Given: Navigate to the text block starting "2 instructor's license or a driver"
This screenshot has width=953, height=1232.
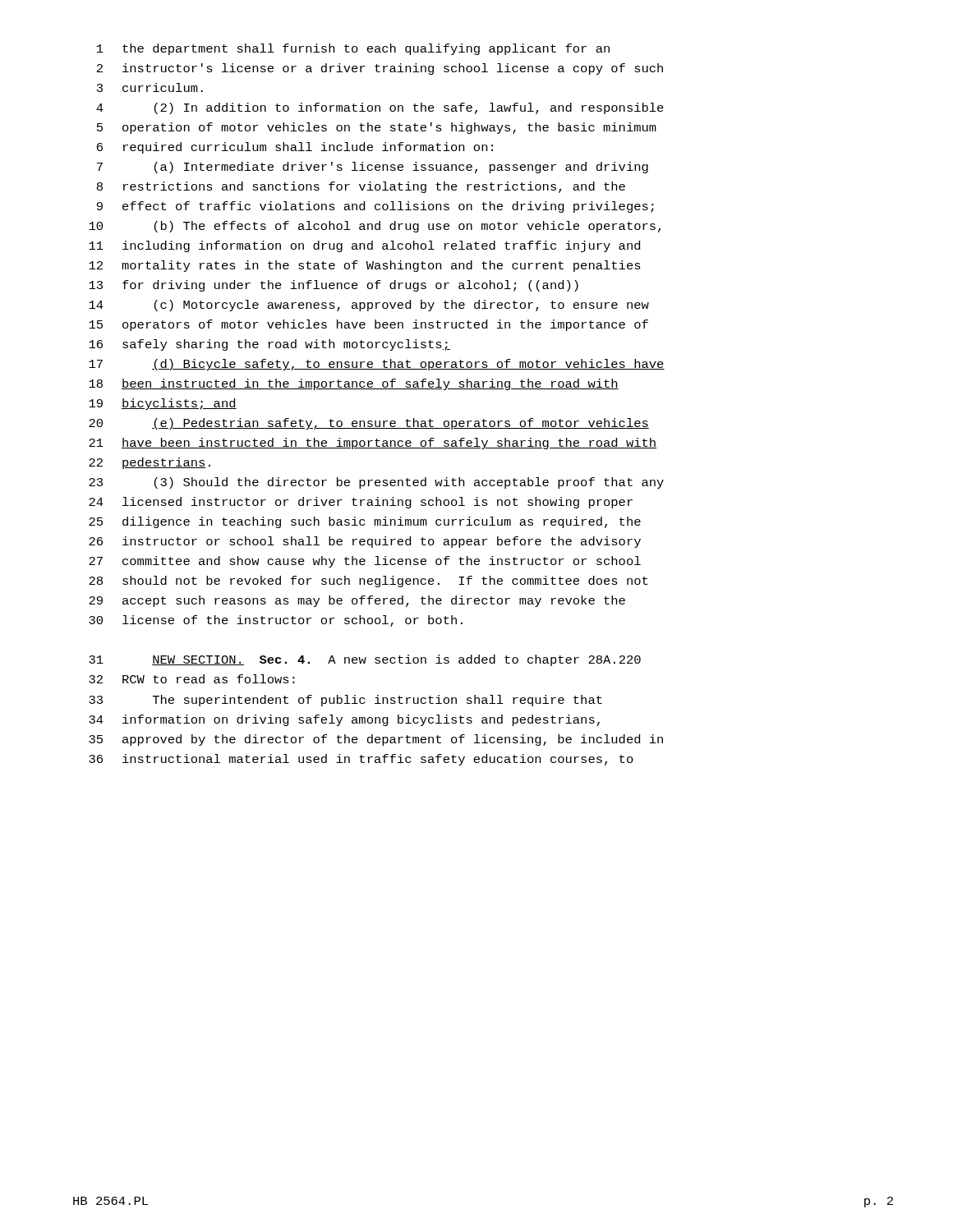Looking at the screenshot, I should pos(483,69).
